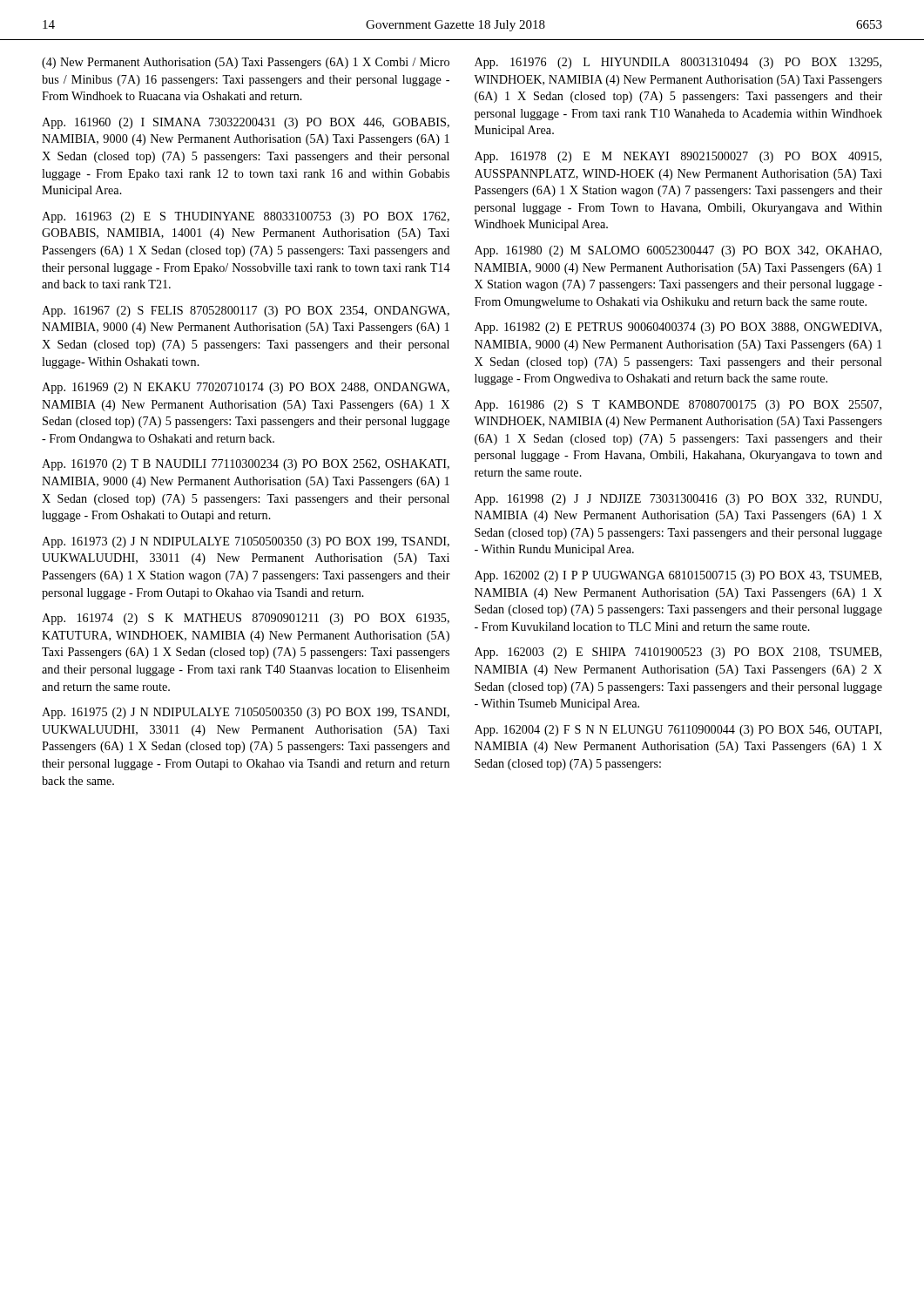Select the text block that reads "App. 161998 (2) J"

point(678,524)
